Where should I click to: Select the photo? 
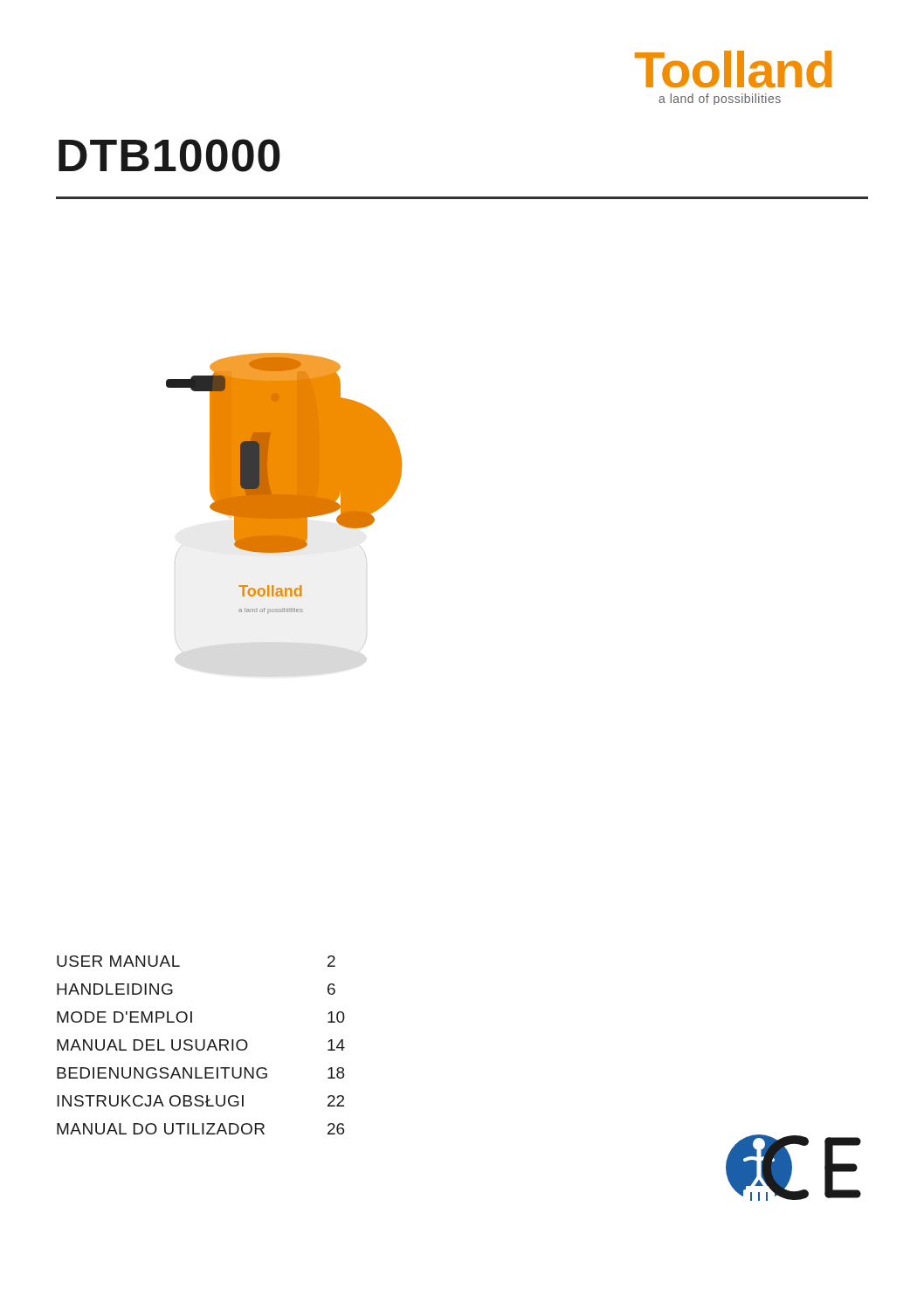[288, 472]
